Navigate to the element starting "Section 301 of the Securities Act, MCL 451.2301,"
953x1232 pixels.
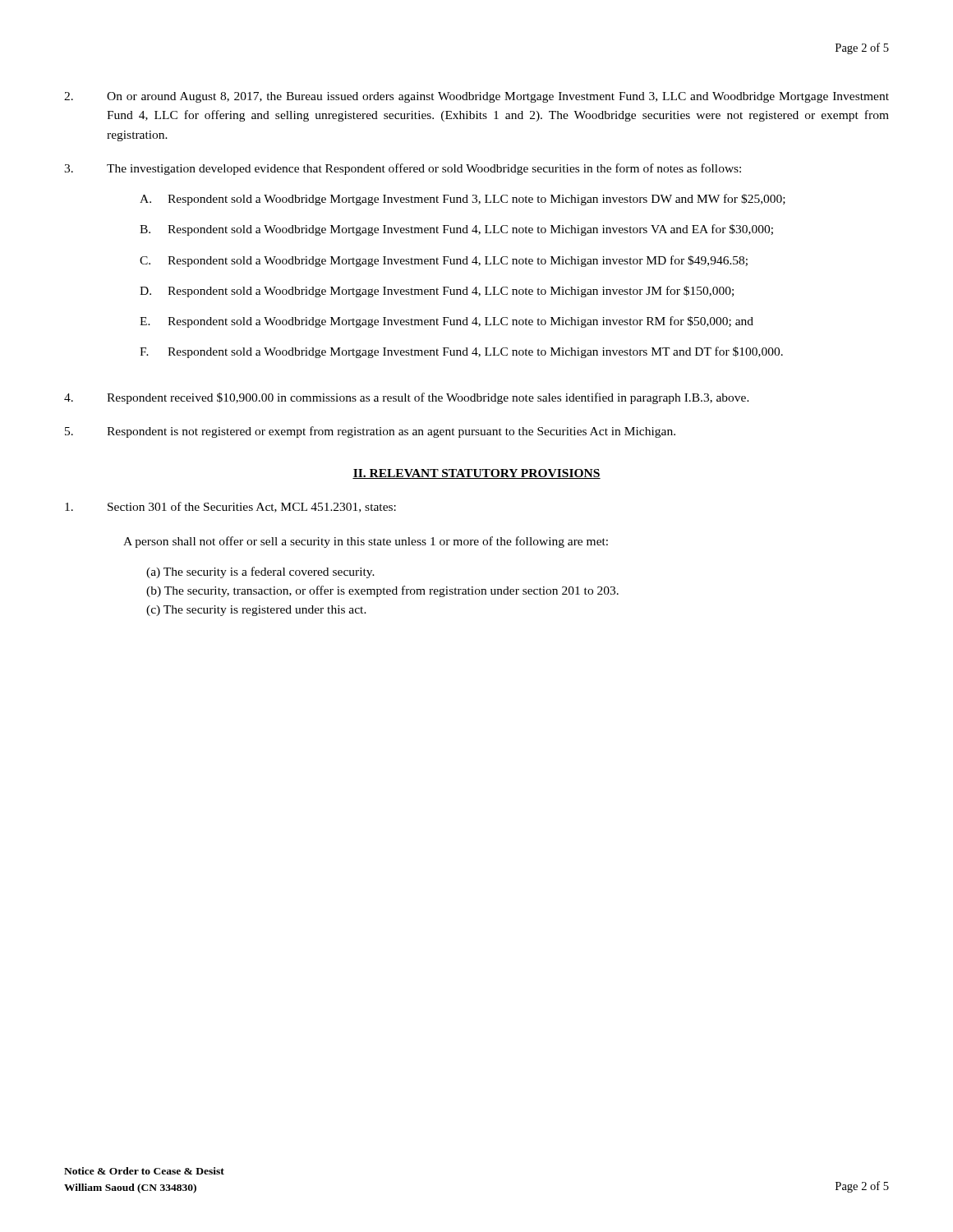(x=230, y=507)
